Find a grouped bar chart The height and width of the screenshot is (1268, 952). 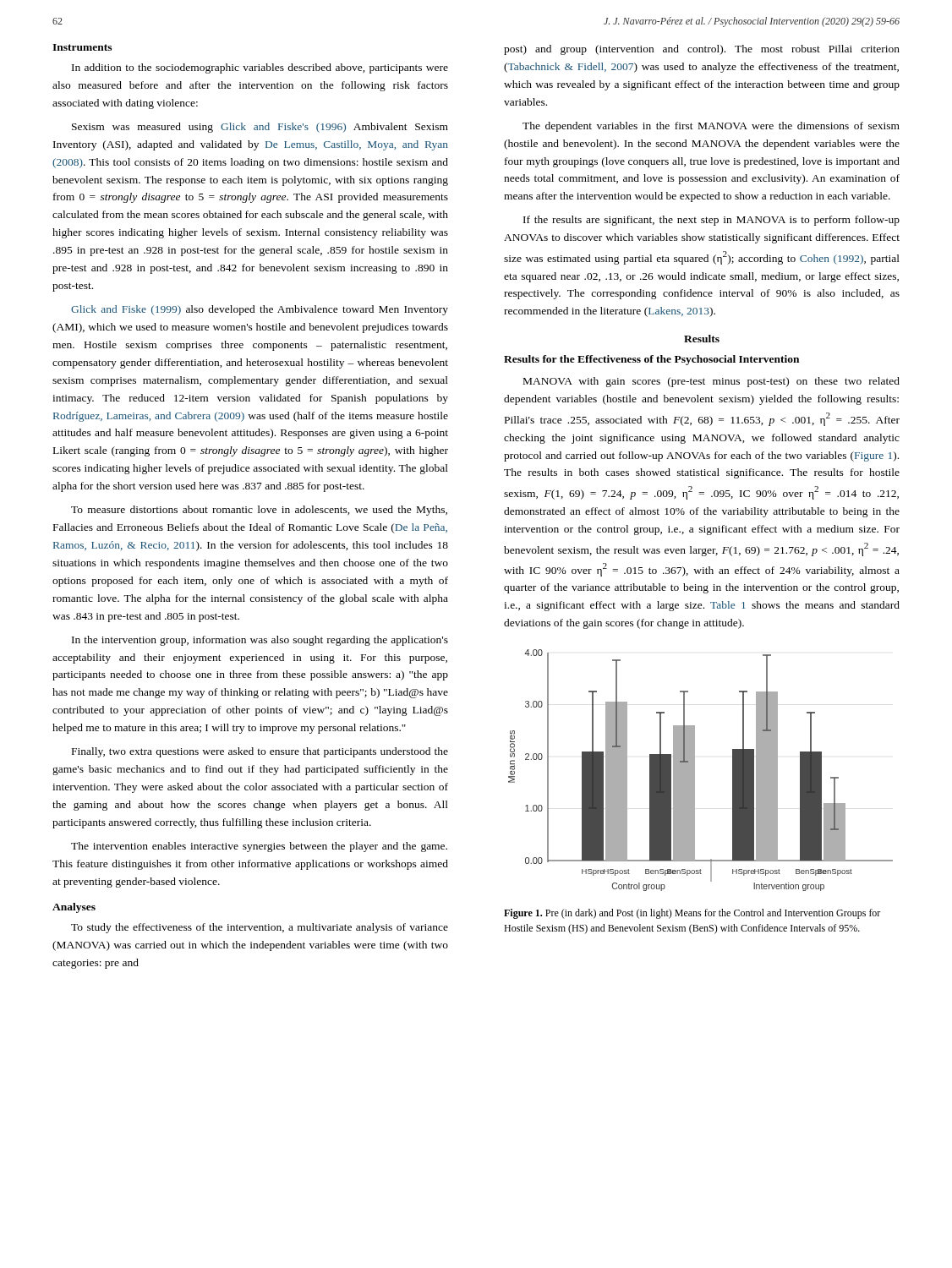pos(702,772)
